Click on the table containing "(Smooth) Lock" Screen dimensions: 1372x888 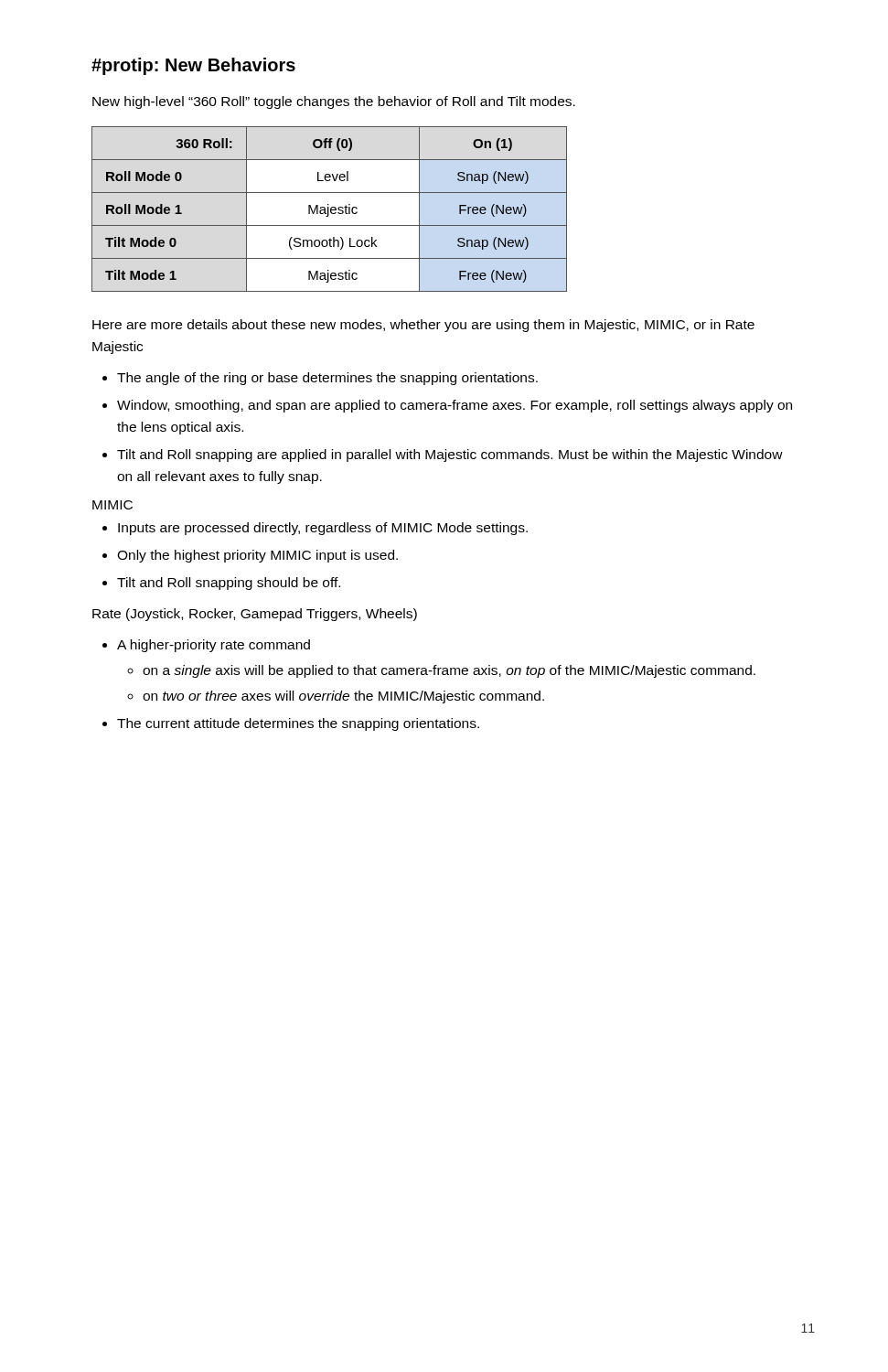444,209
